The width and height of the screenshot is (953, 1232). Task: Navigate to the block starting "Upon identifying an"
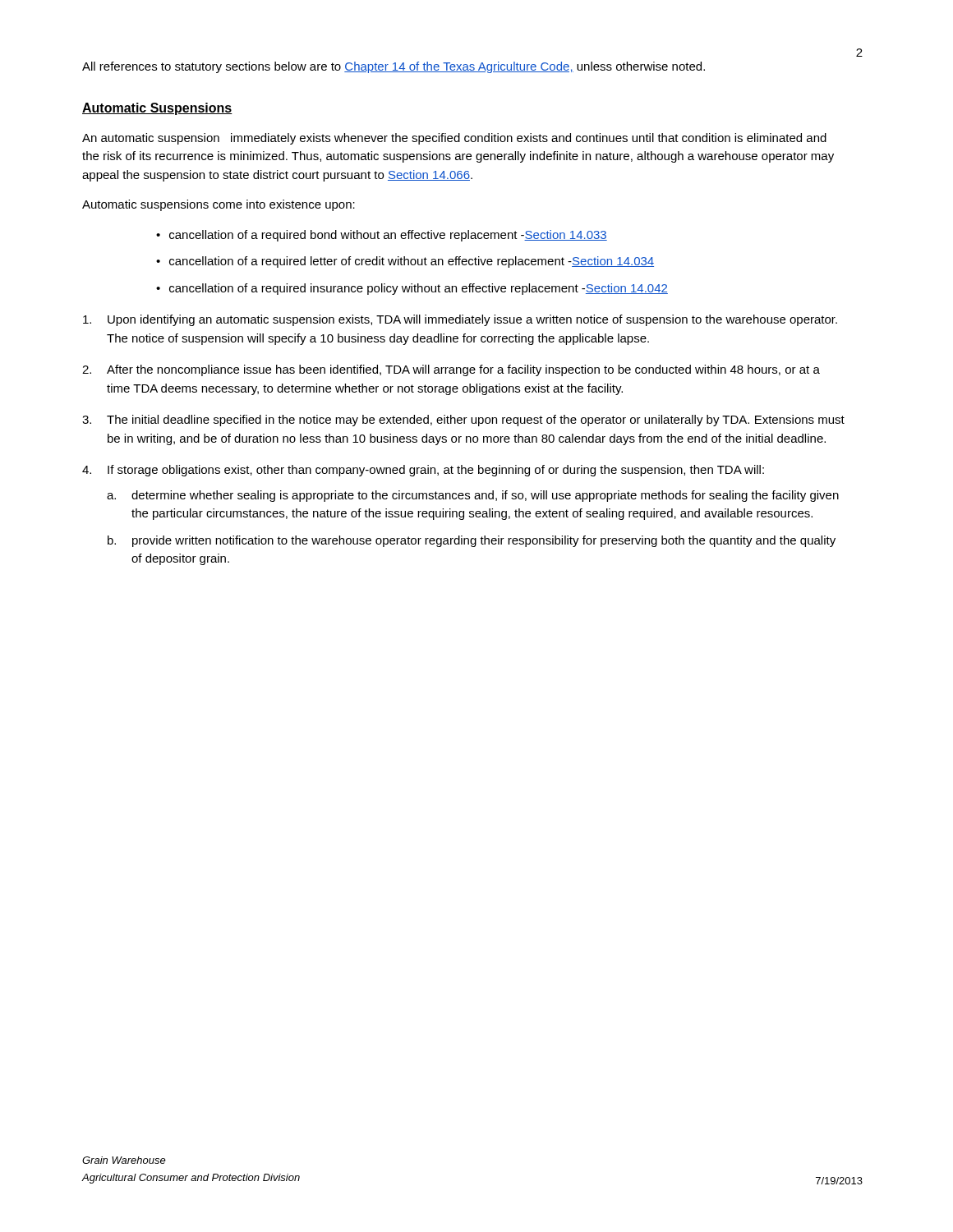[464, 329]
